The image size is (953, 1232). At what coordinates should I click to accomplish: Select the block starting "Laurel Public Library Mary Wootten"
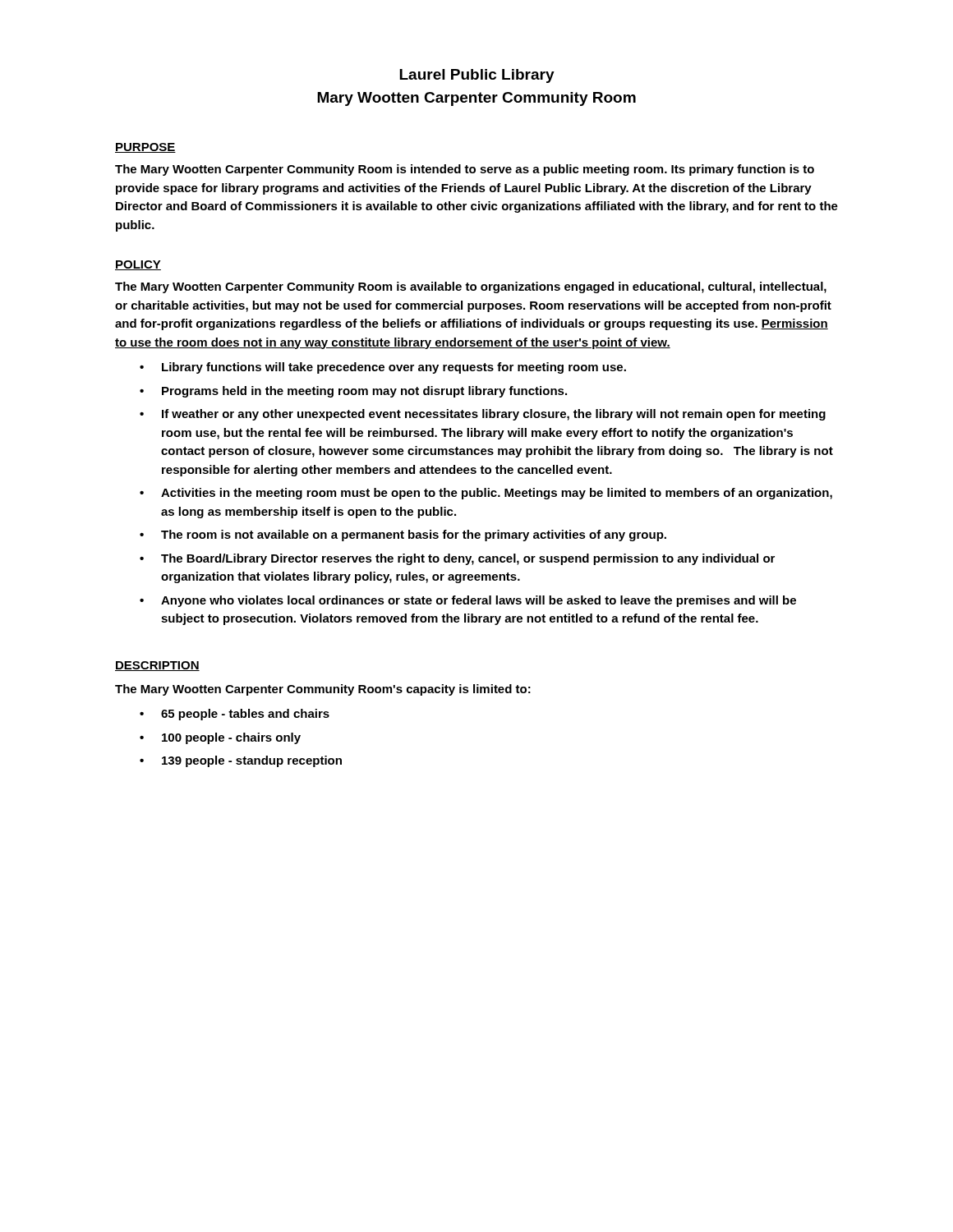(x=476, y=86)
